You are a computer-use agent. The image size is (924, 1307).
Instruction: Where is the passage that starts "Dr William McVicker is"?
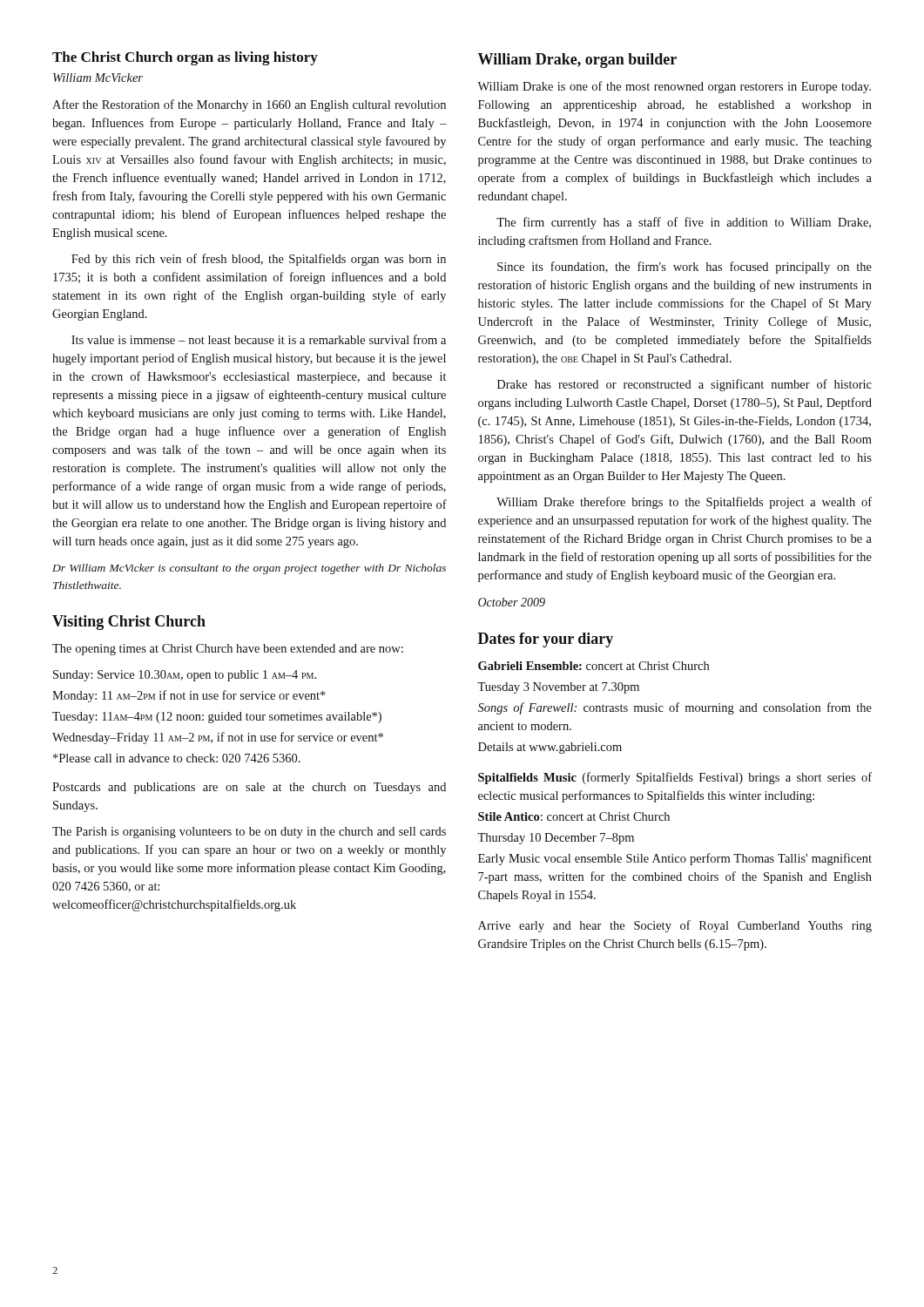[249, 577]
